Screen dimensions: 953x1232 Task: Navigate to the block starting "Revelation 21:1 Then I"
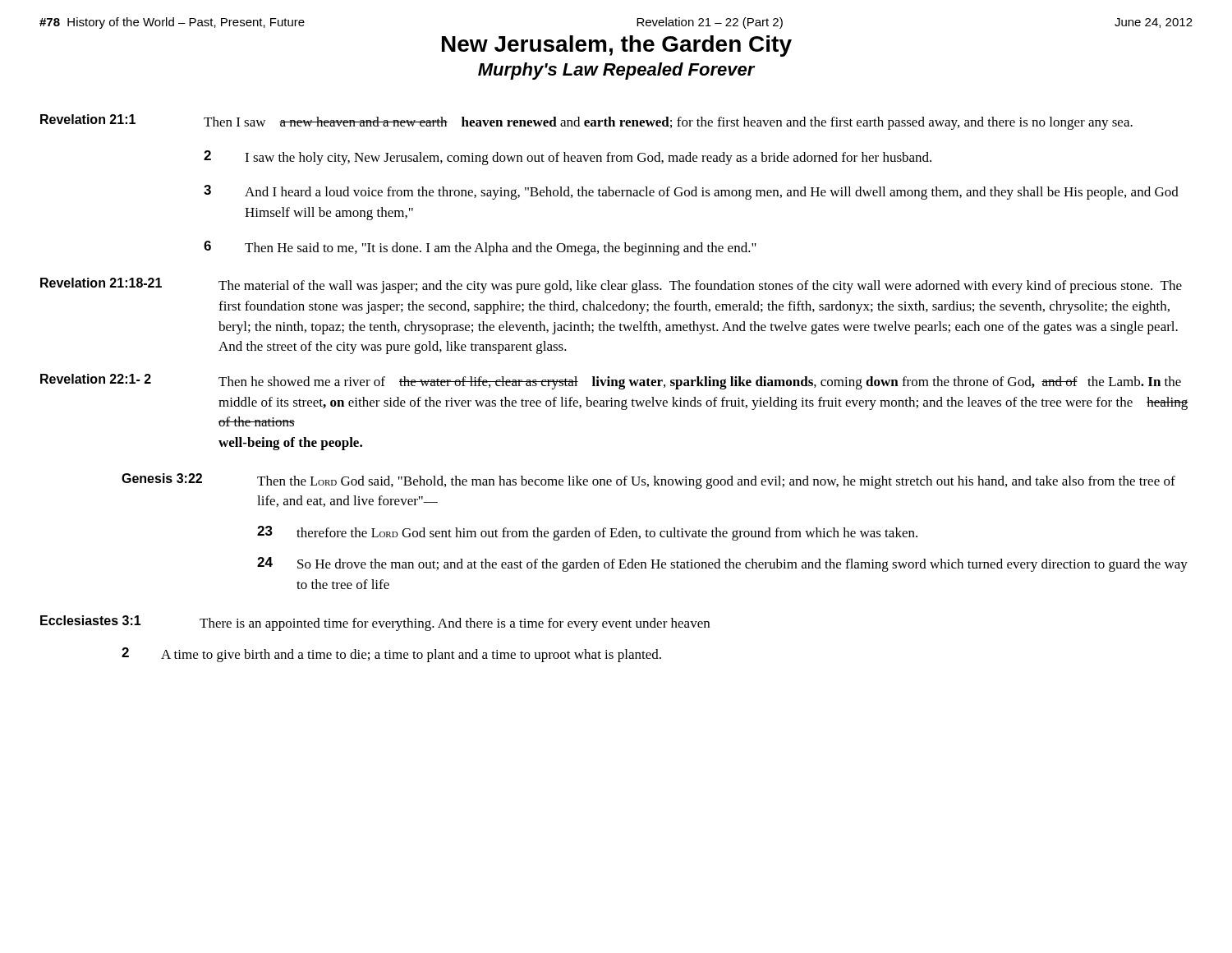(586, 123)
